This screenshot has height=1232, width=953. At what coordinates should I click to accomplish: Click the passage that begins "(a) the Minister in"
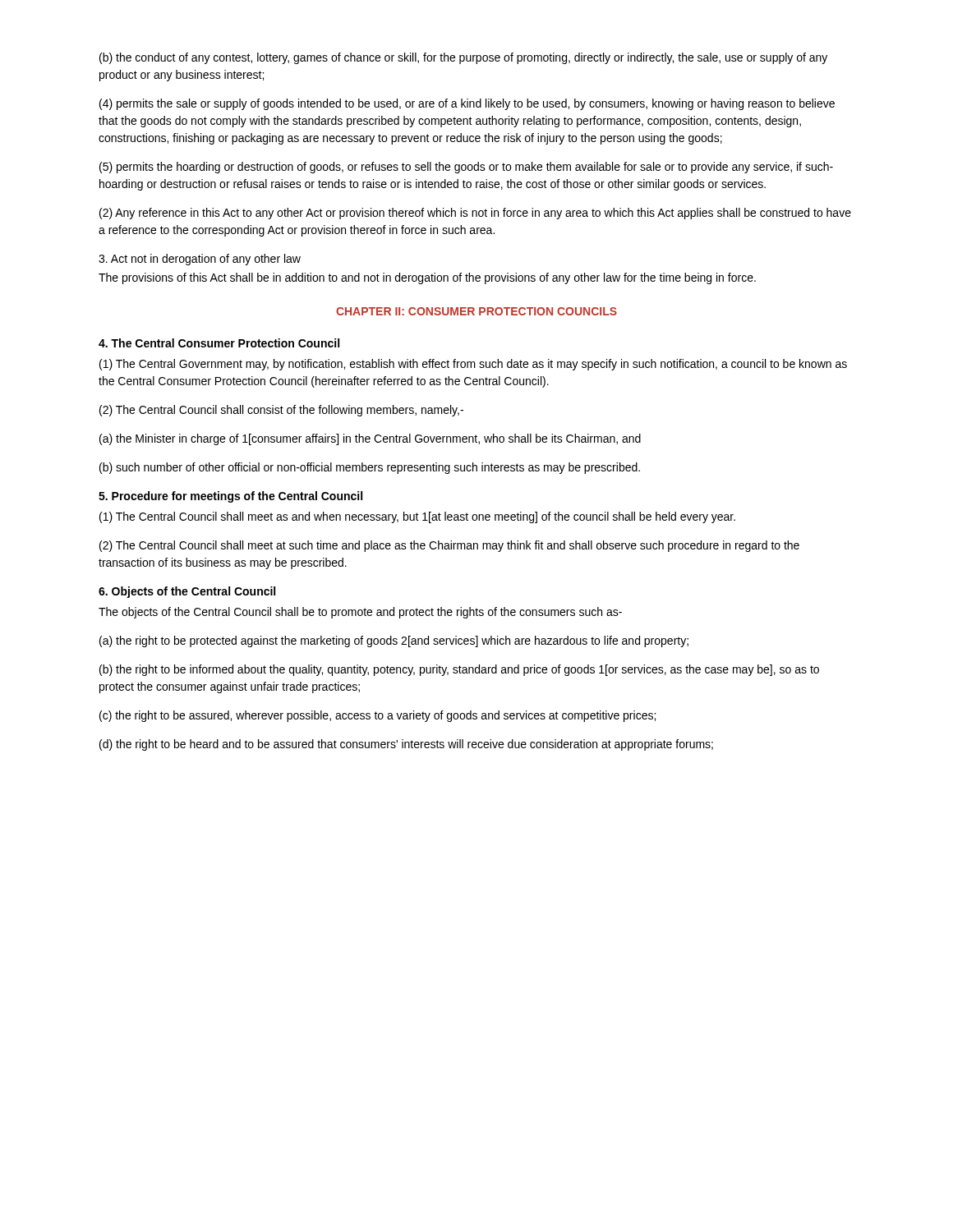[370, 439]
